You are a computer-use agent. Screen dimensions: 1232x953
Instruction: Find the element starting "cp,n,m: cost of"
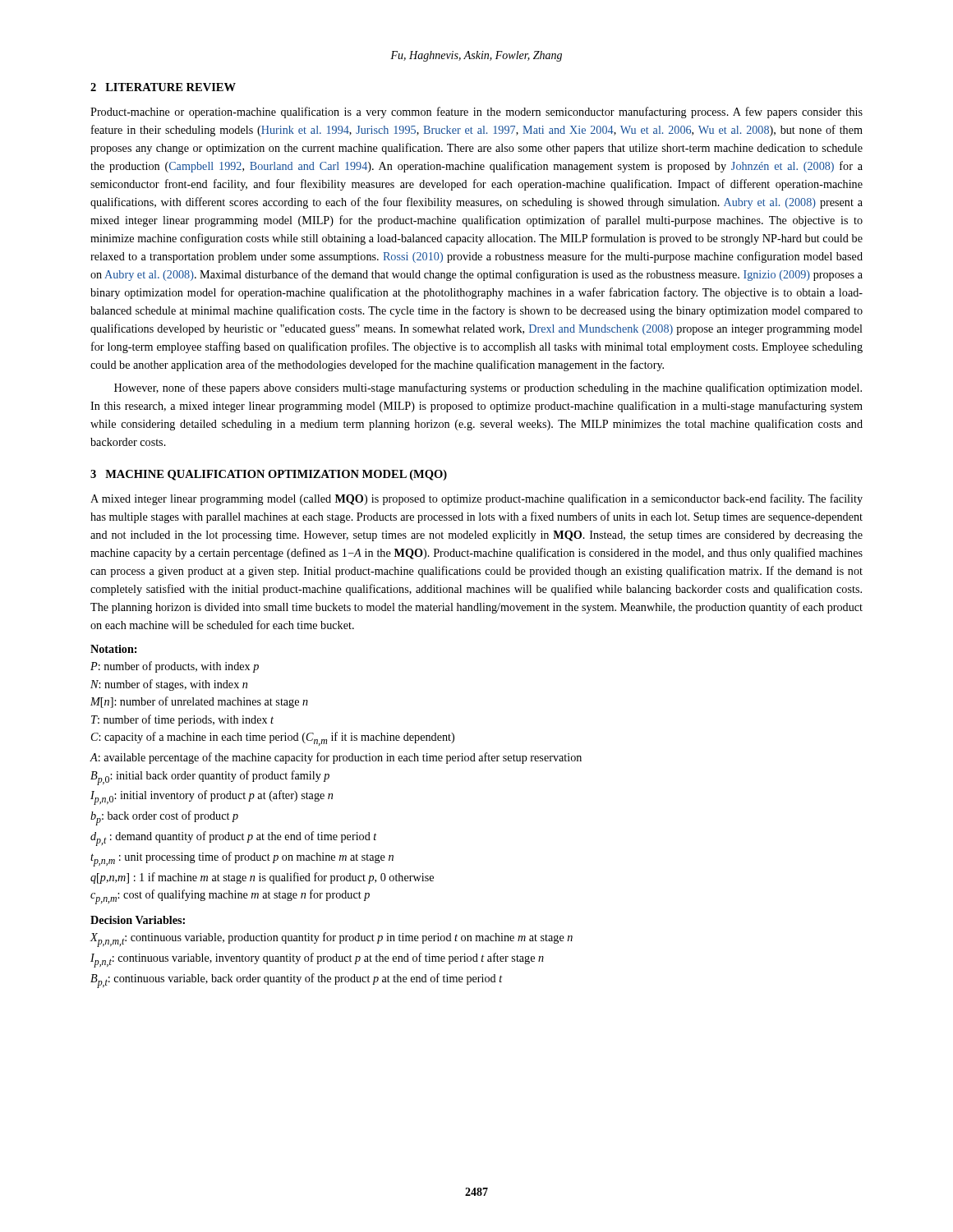click(230, 896)
